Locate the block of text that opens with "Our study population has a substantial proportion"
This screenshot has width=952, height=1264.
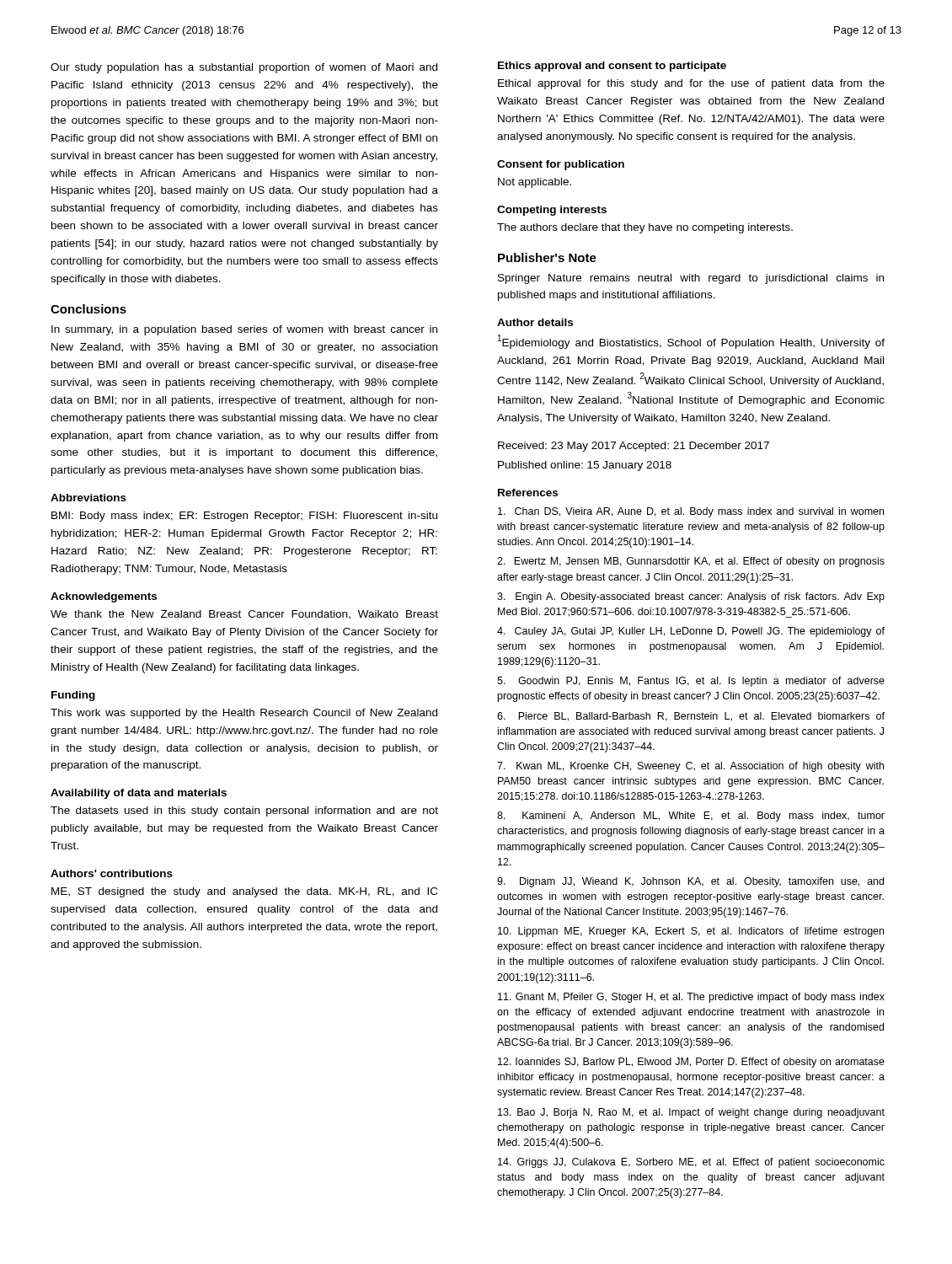coord(244,173)
